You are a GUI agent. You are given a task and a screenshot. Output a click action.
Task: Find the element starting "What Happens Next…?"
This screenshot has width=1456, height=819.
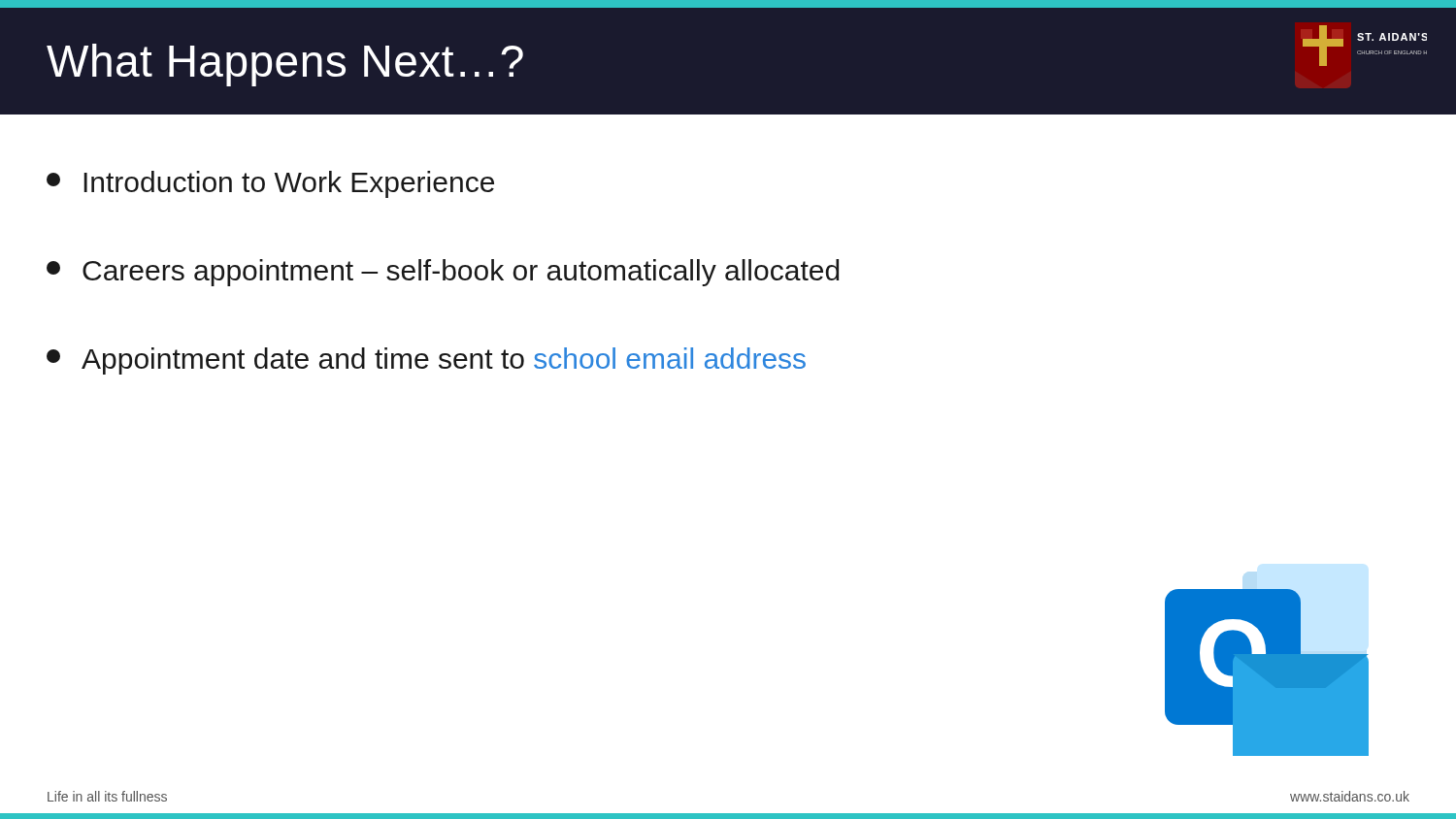(x=286, y=61)
